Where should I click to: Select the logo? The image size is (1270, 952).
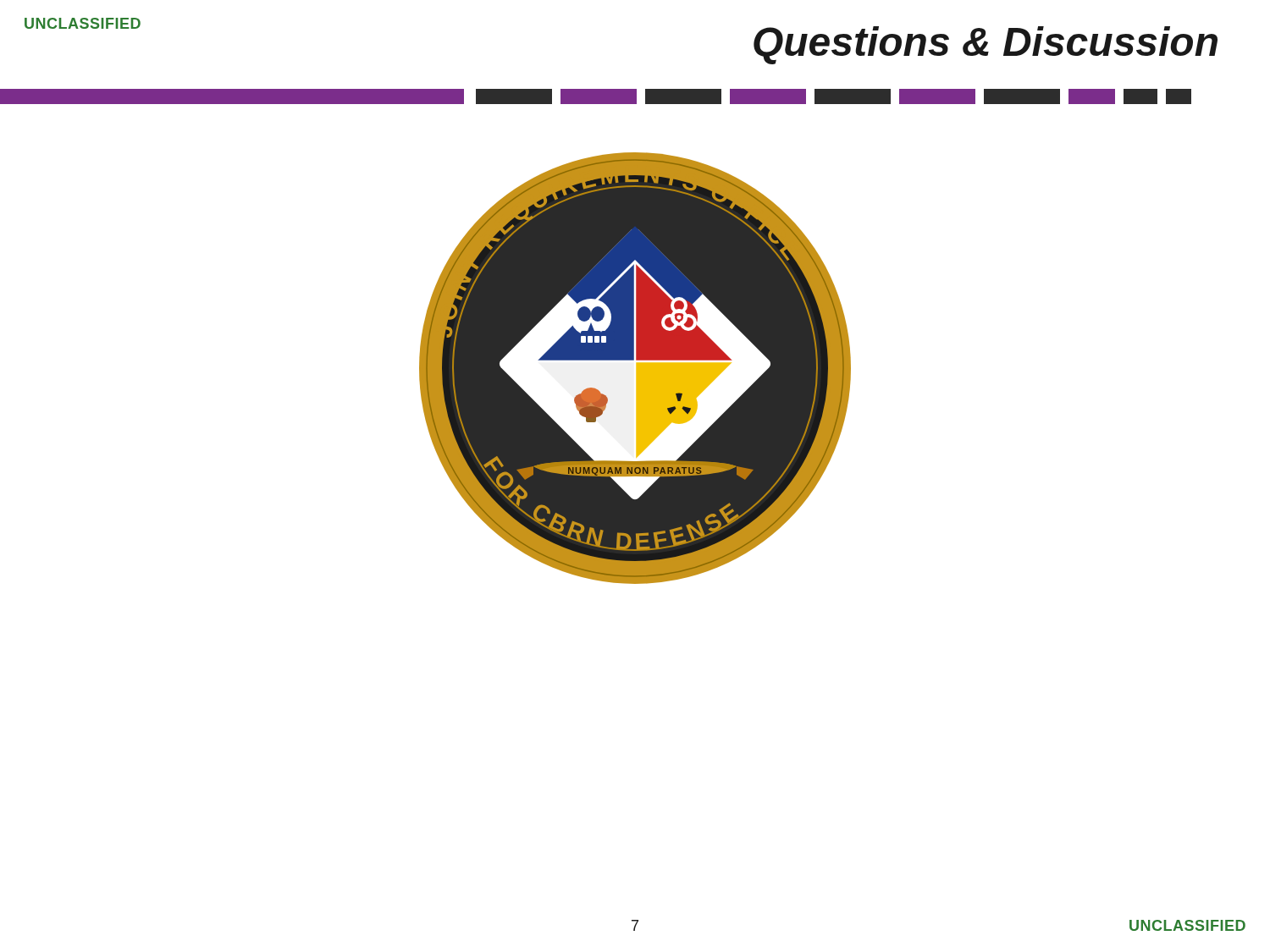click(x=635, y=368)
